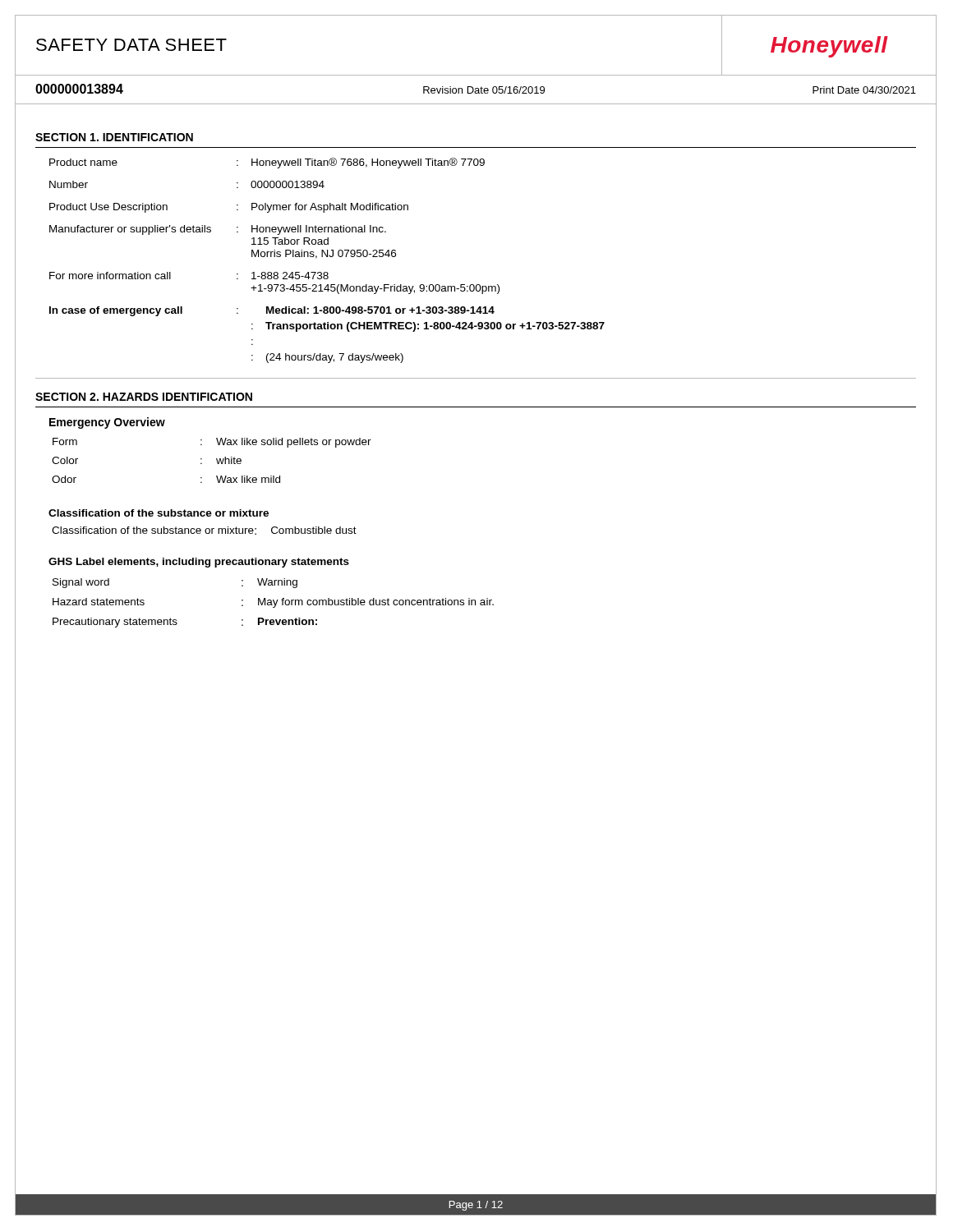Click the passage that begins "000000013894 Revision Date 05/16/2019"
Viewport: 953px width, 1232px height.
476,90
